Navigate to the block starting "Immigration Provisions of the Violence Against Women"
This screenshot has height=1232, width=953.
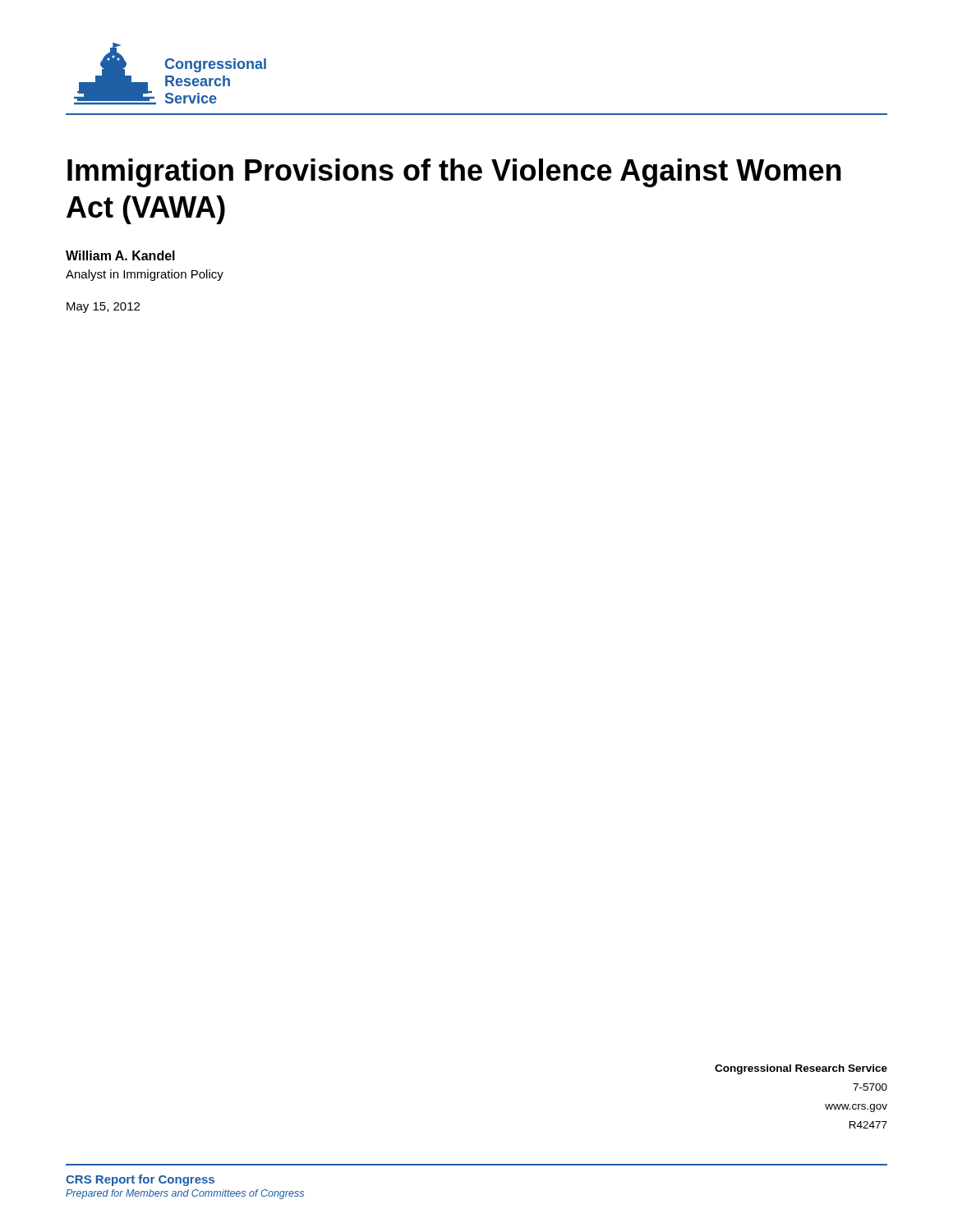tap(476, 189)
